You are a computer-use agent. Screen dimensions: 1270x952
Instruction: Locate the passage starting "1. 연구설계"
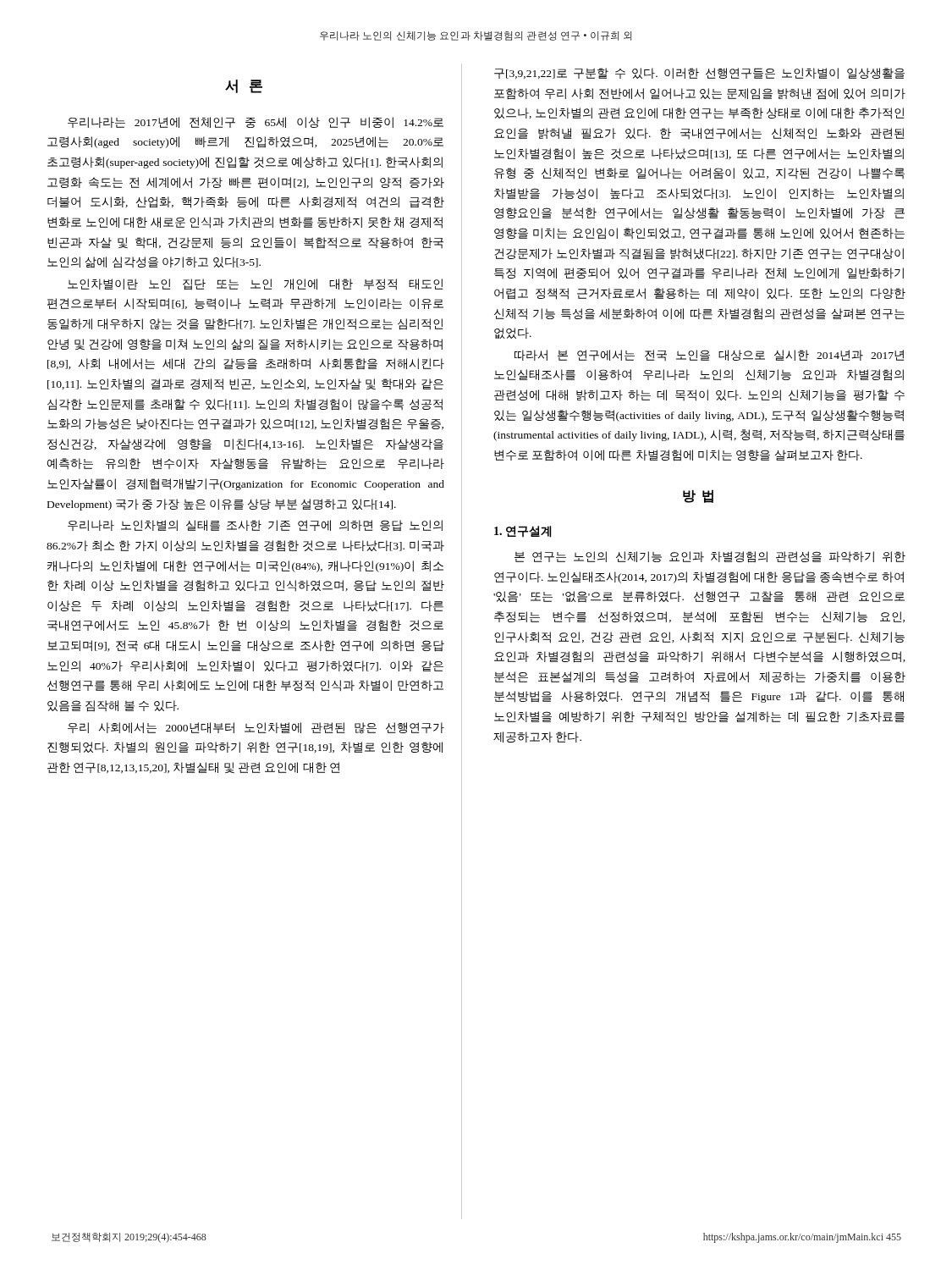point(523,531)
